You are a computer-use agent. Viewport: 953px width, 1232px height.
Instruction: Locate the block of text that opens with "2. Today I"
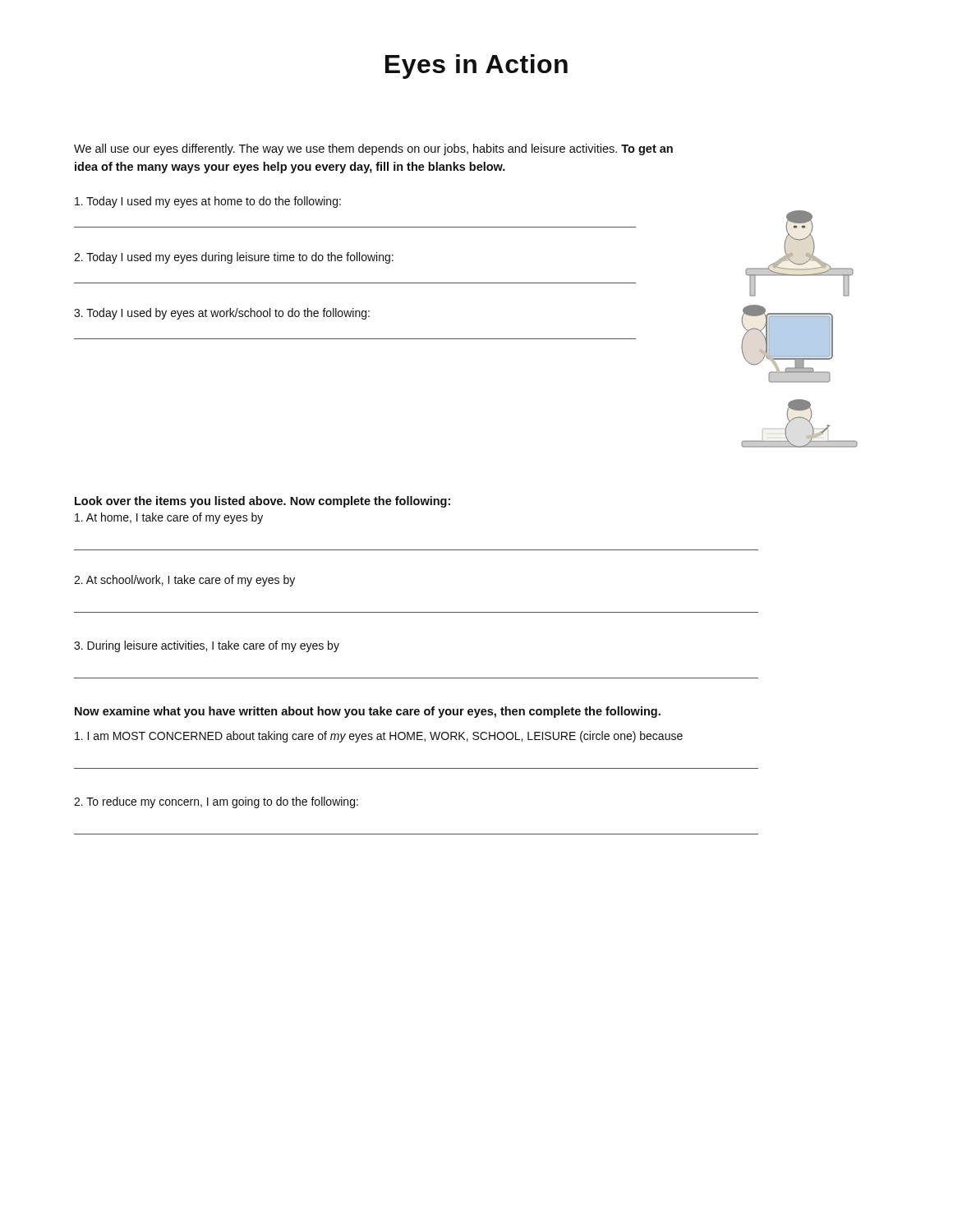[386, 267]
